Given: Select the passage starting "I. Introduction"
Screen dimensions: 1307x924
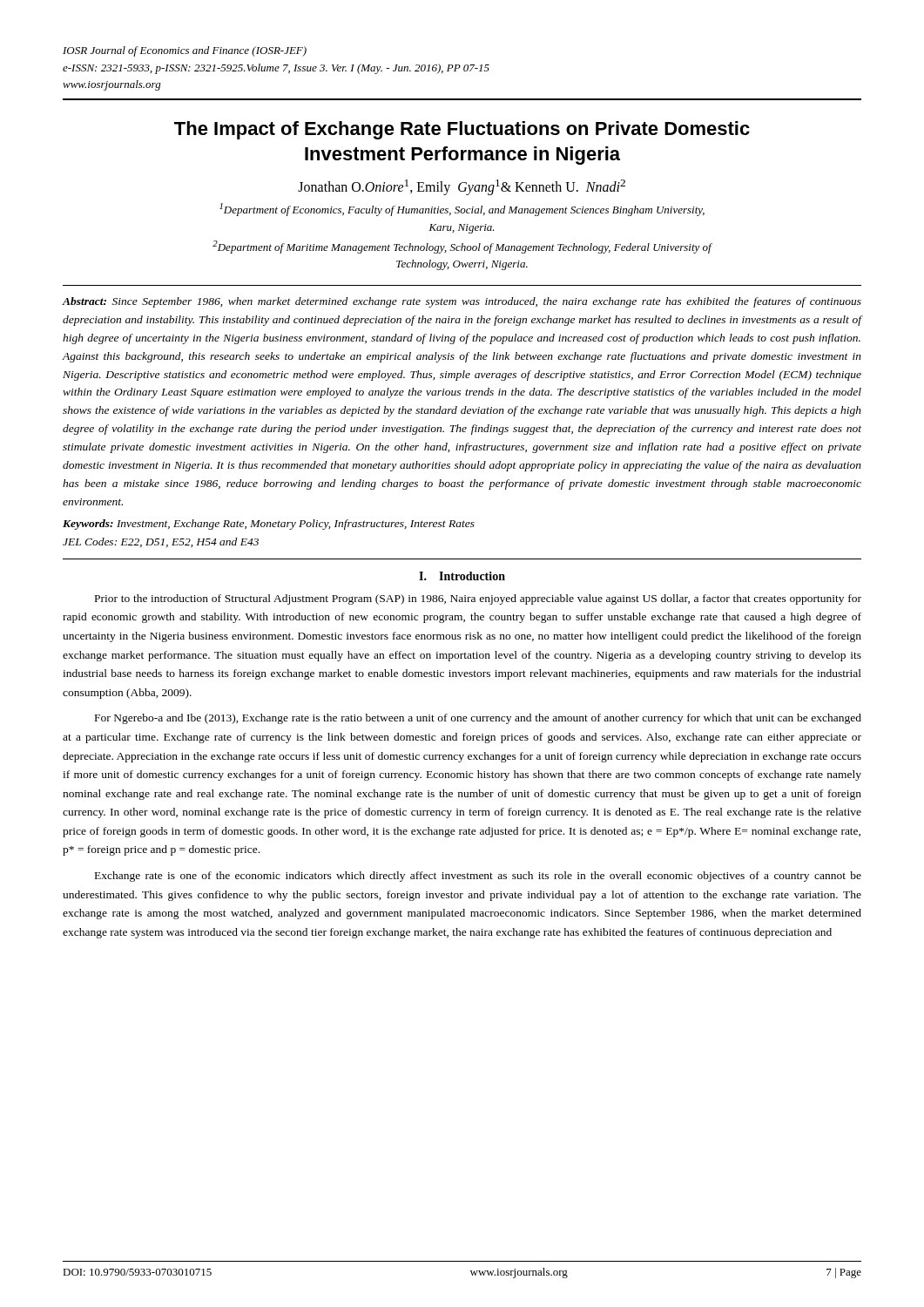Looking at the screenshot, I should coord(462,576).
